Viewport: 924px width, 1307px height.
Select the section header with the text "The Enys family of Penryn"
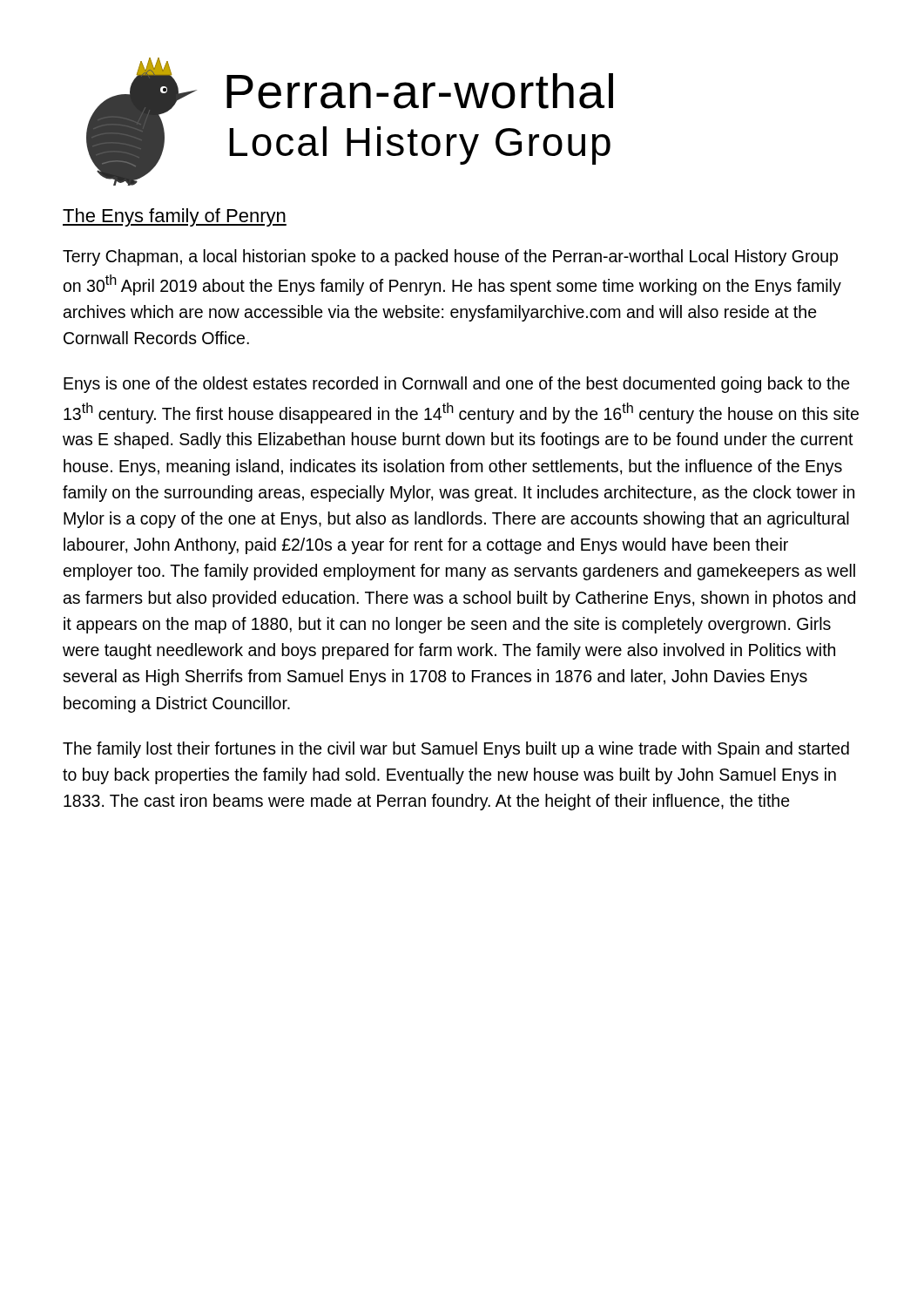[175, 216]
